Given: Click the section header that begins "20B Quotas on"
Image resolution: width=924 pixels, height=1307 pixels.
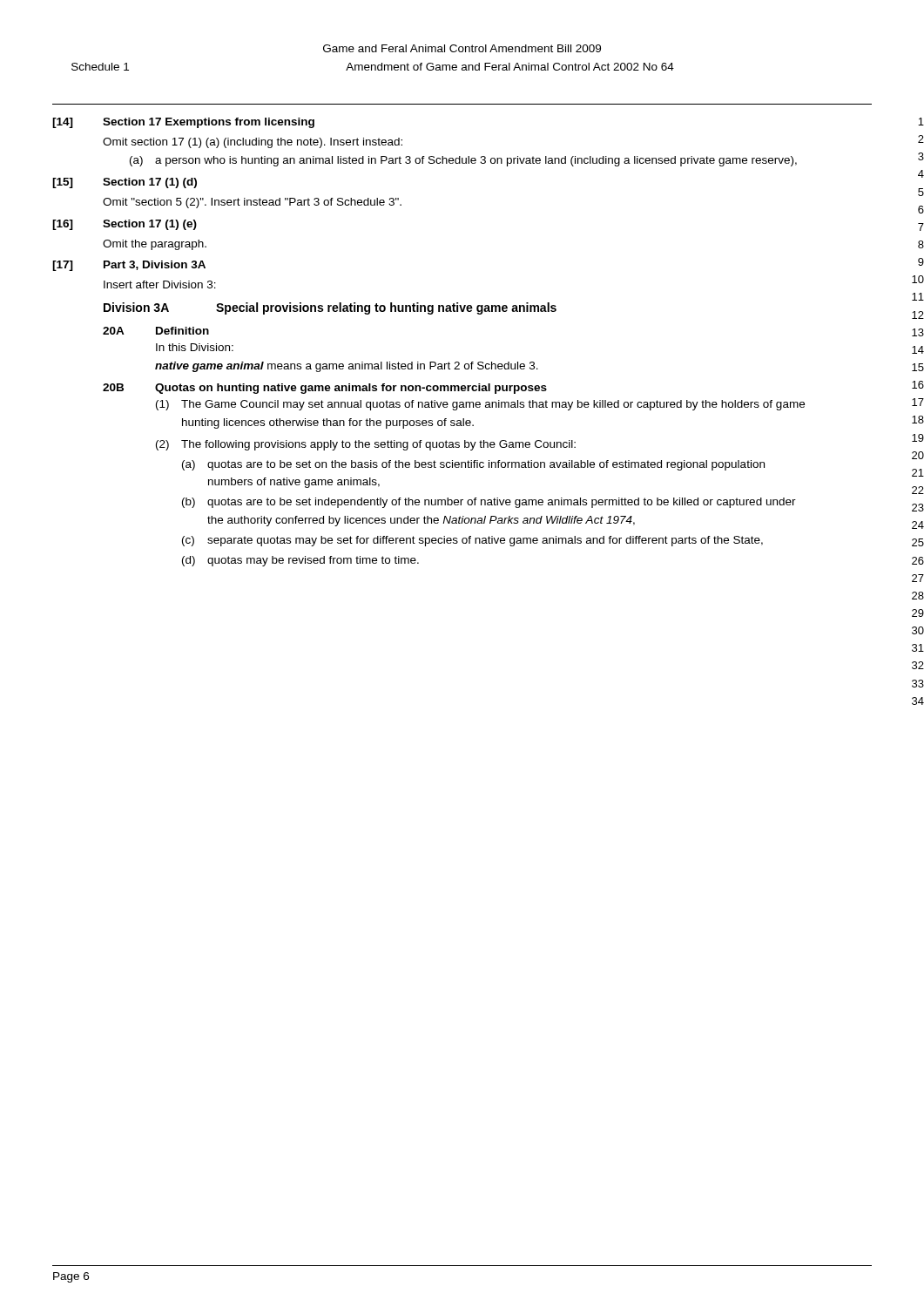Looking at the screenshot, I should coord(457,387).
